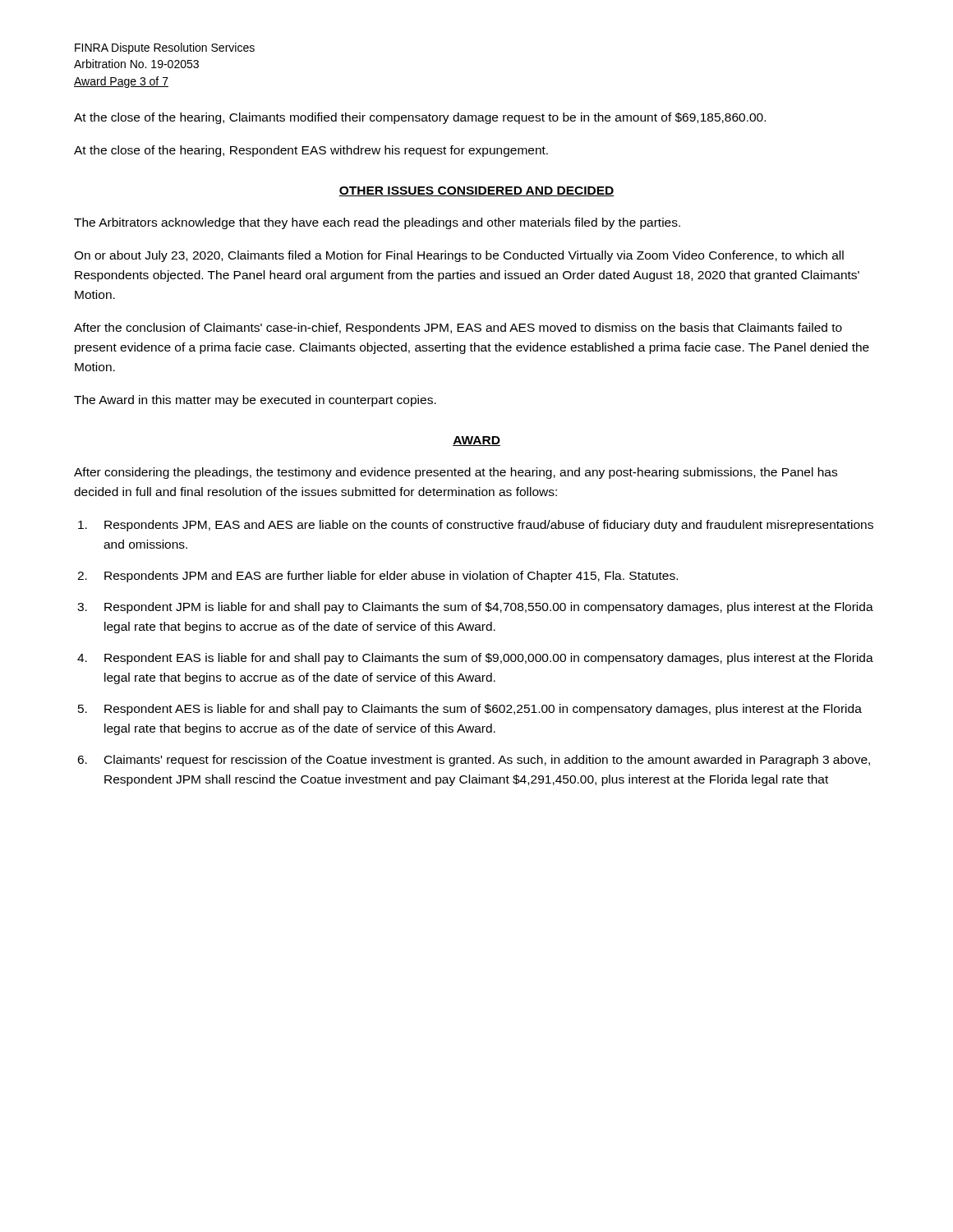The width and height of the screenshot is (953, 1232).
Task: Where is the passage that starts "6. Claimants' request for rescission"?
Action: click(x=476, y=770)
